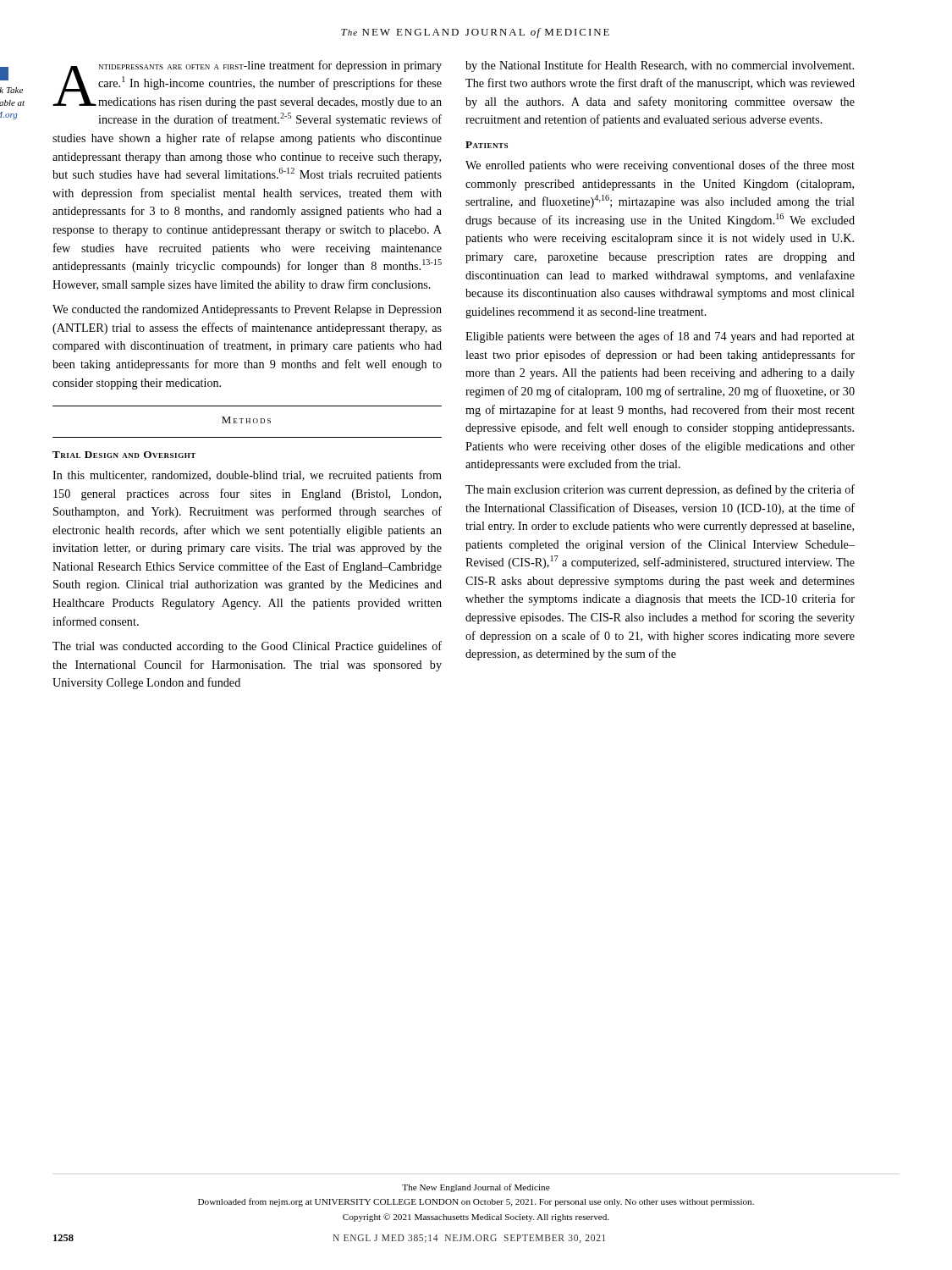
Task: Where is the passage that starts "The main exclusion criterion was current depression,"?
Action: [x=660, y=572]
